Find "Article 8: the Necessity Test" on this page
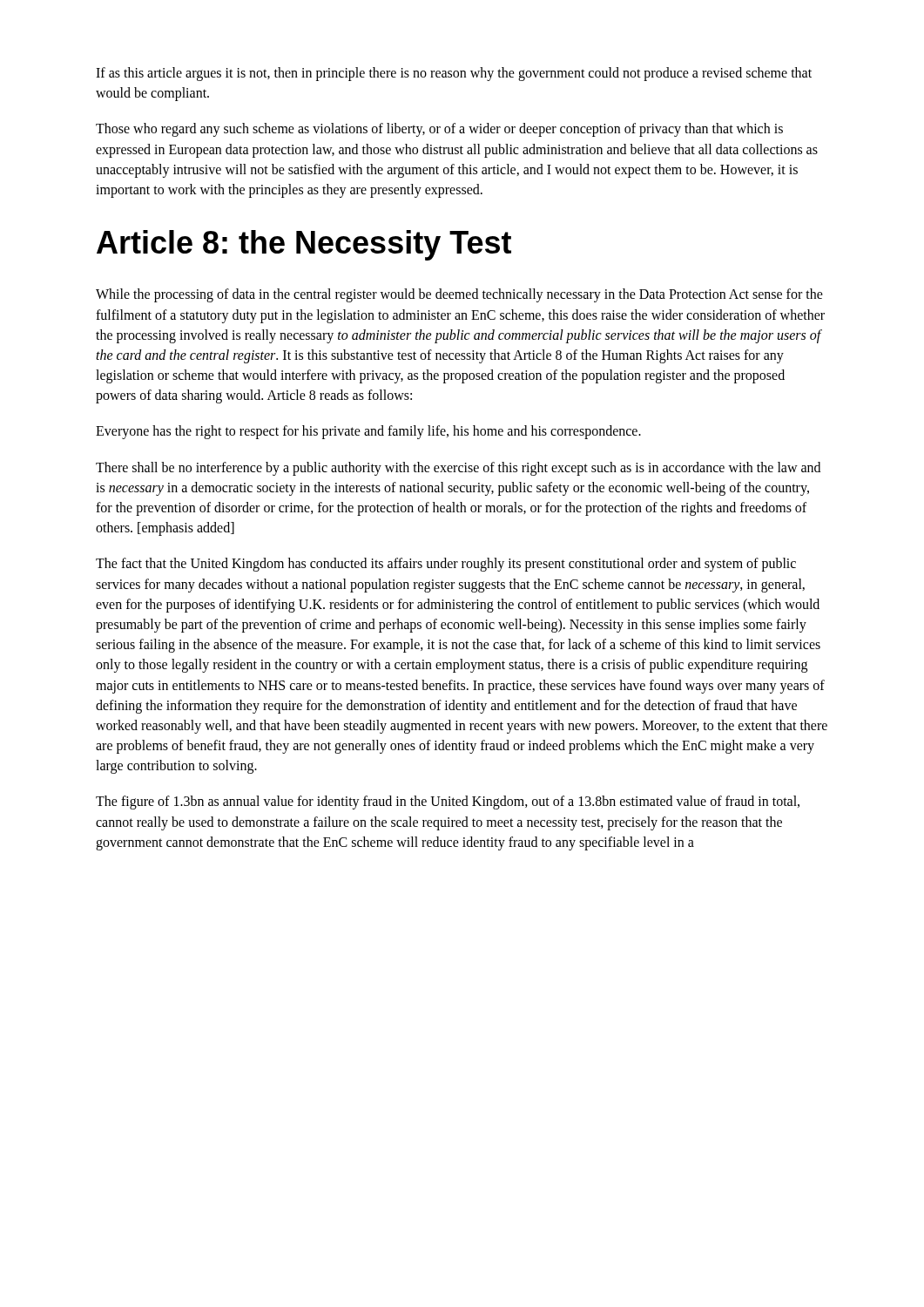 pos(304,243)
